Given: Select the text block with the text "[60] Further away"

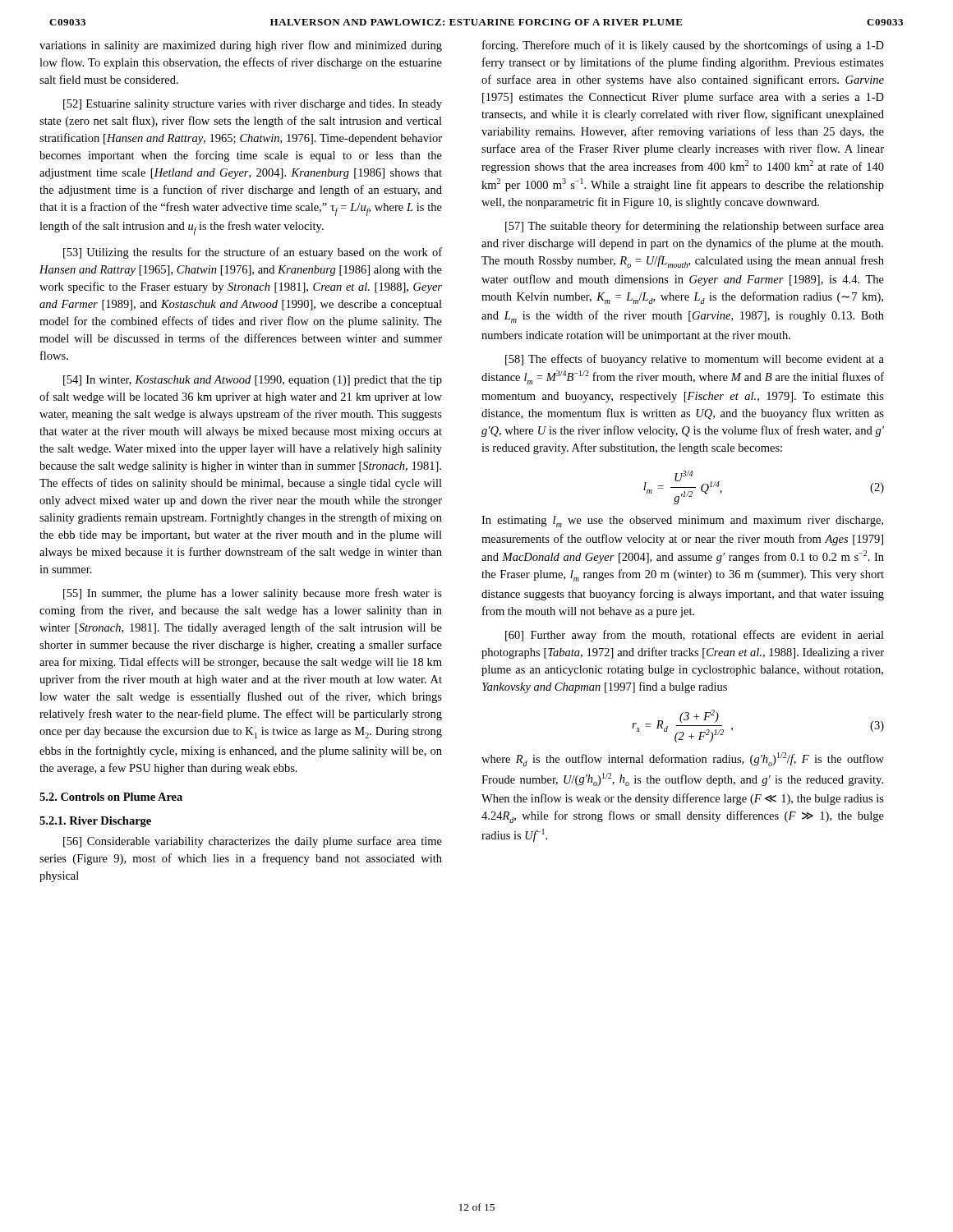Looking at the screenshot, I should tap(683, 661).
